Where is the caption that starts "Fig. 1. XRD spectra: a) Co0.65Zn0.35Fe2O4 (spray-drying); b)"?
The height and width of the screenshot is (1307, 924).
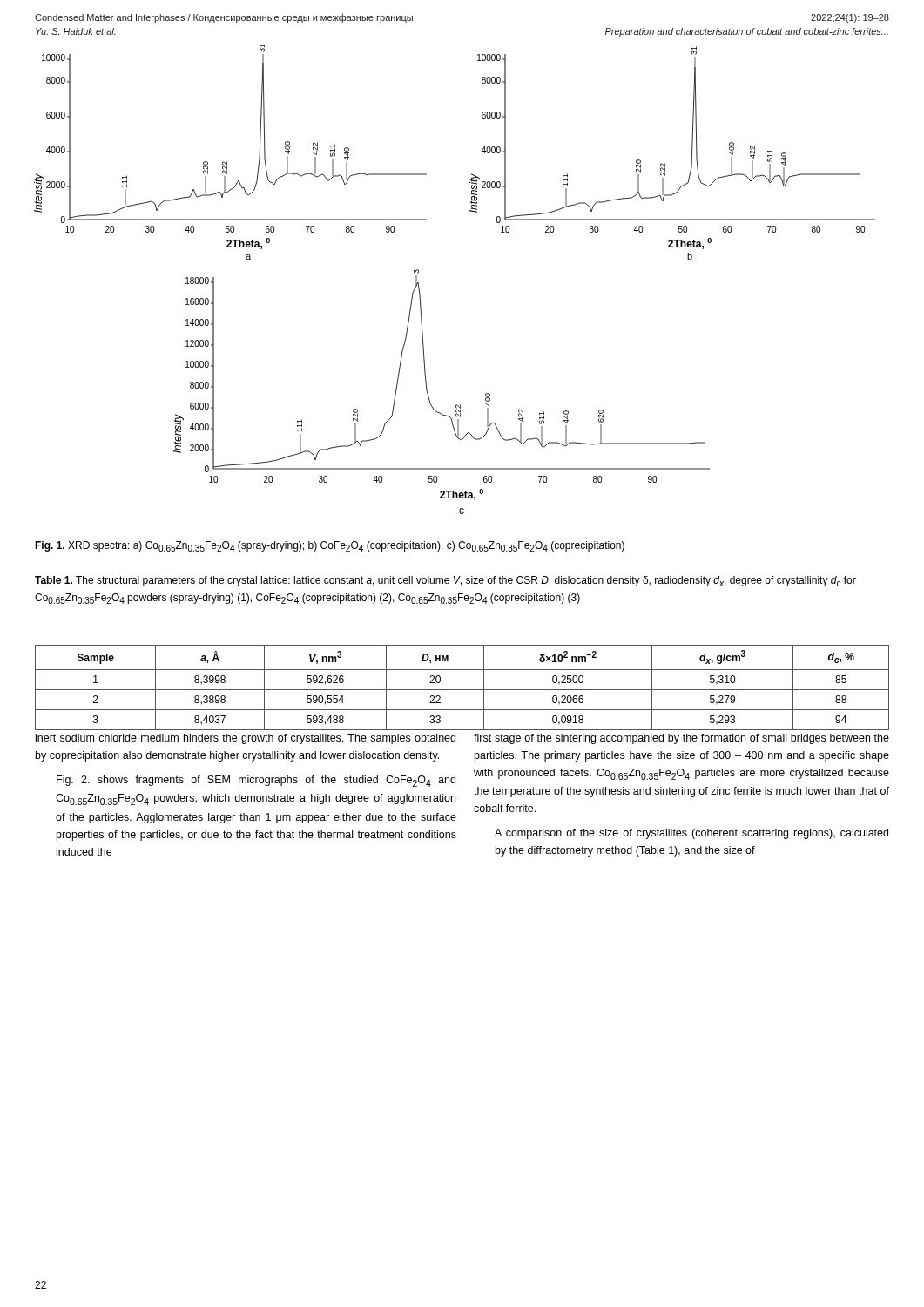(x=330, y=547)
